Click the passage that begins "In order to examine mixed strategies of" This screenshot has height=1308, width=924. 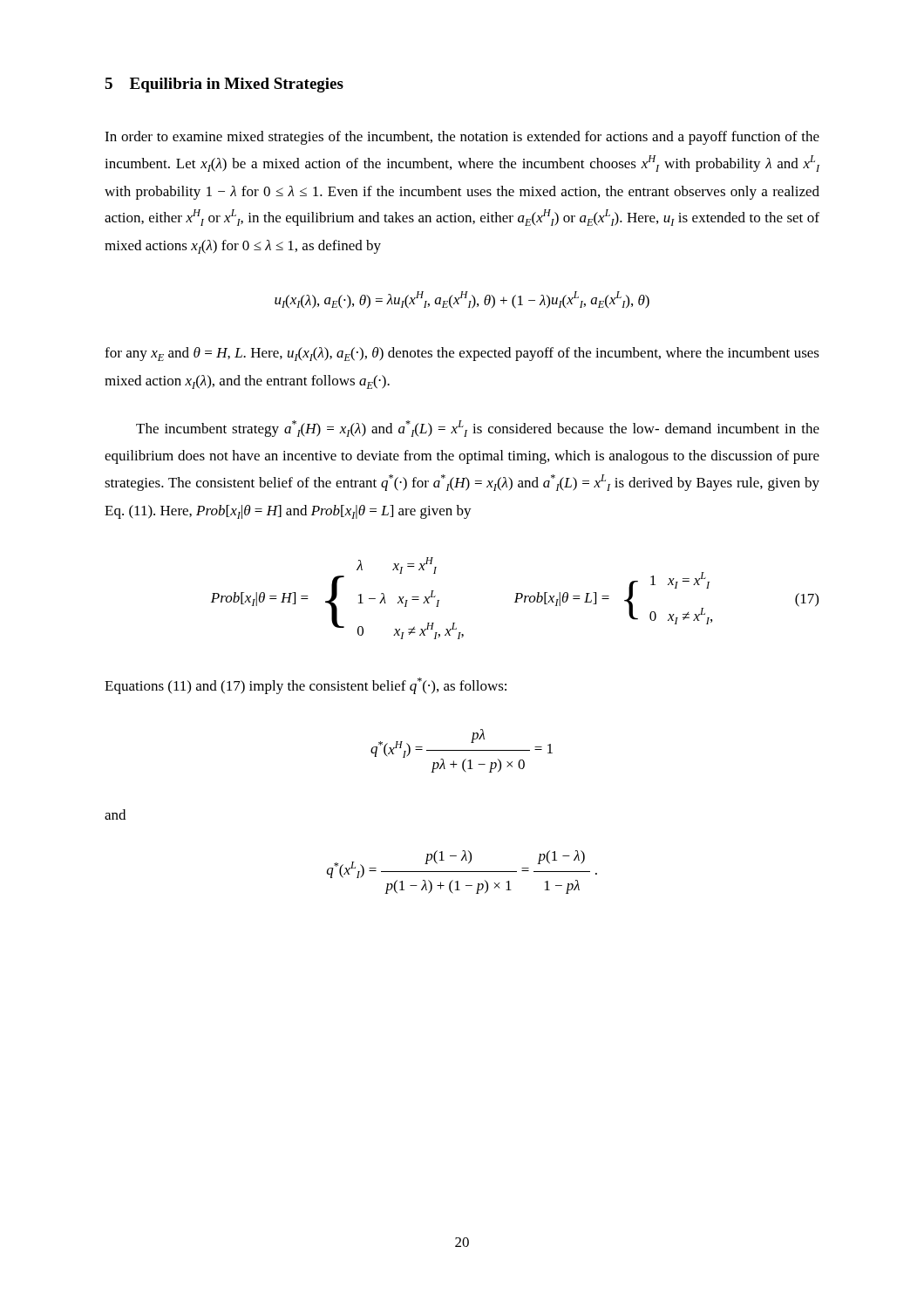462,192
